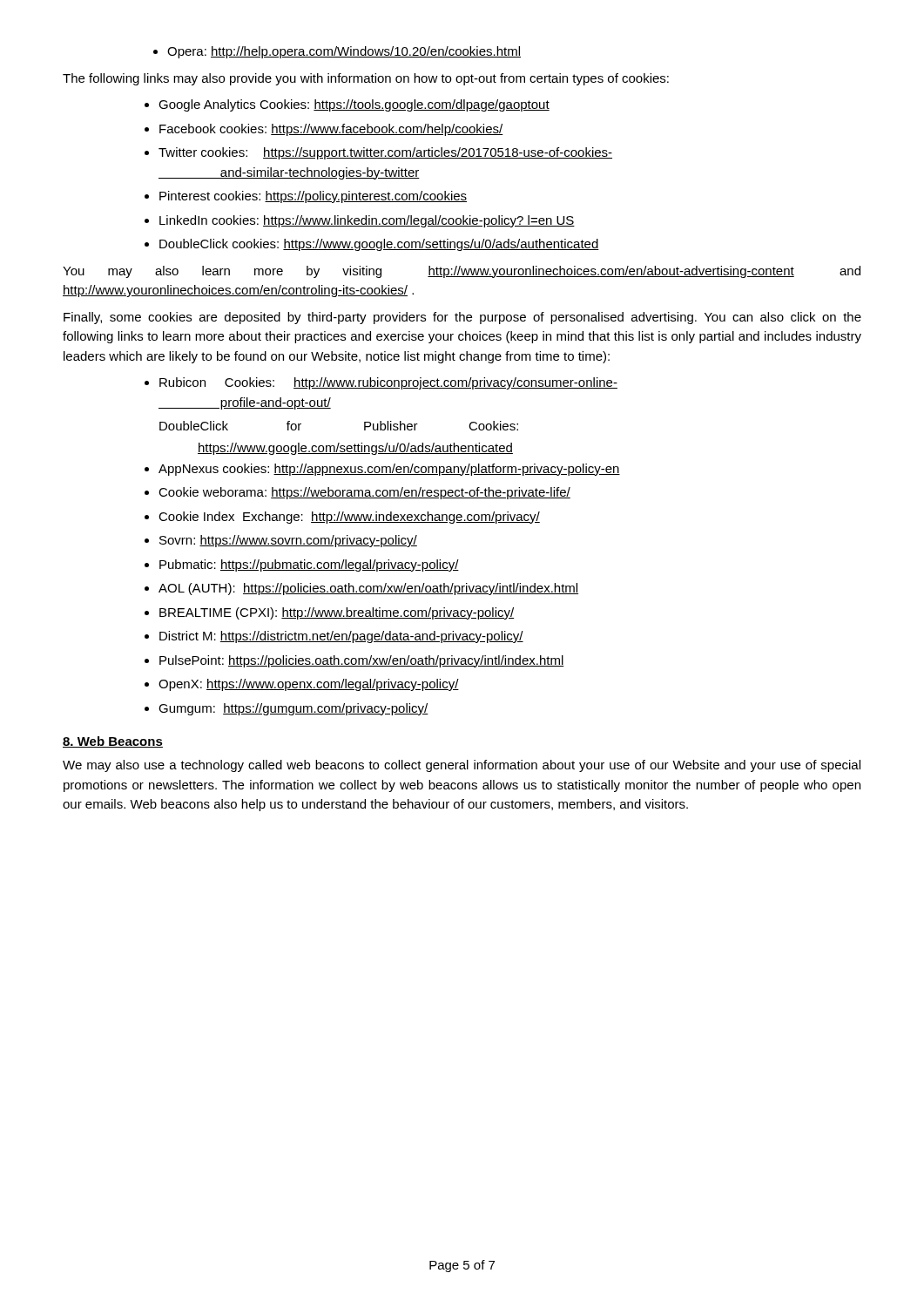Navigate to the passage starting "You may also learn more by"

(462, 281)
